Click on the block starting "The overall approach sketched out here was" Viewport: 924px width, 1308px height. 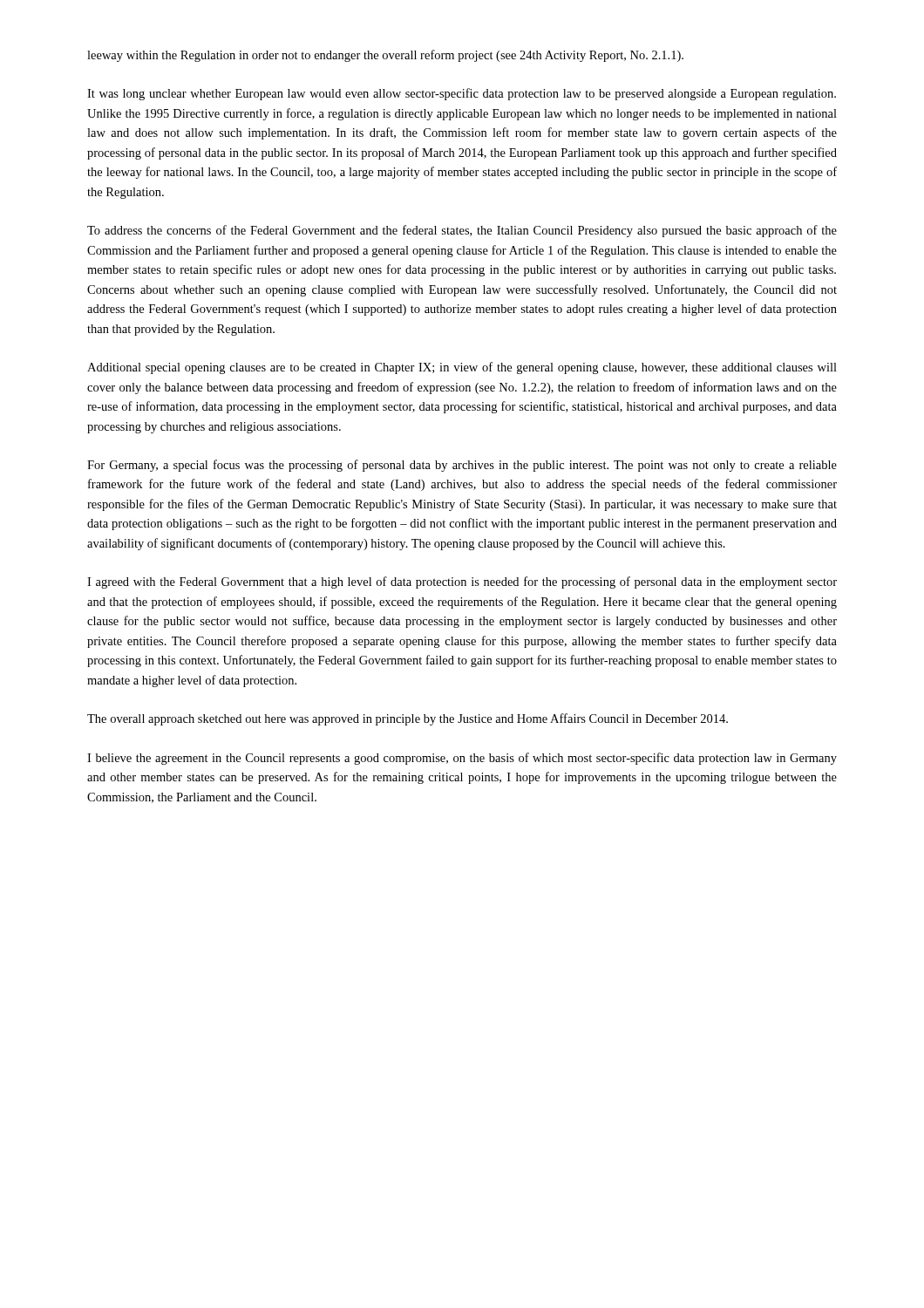click(x=408, y=719)
